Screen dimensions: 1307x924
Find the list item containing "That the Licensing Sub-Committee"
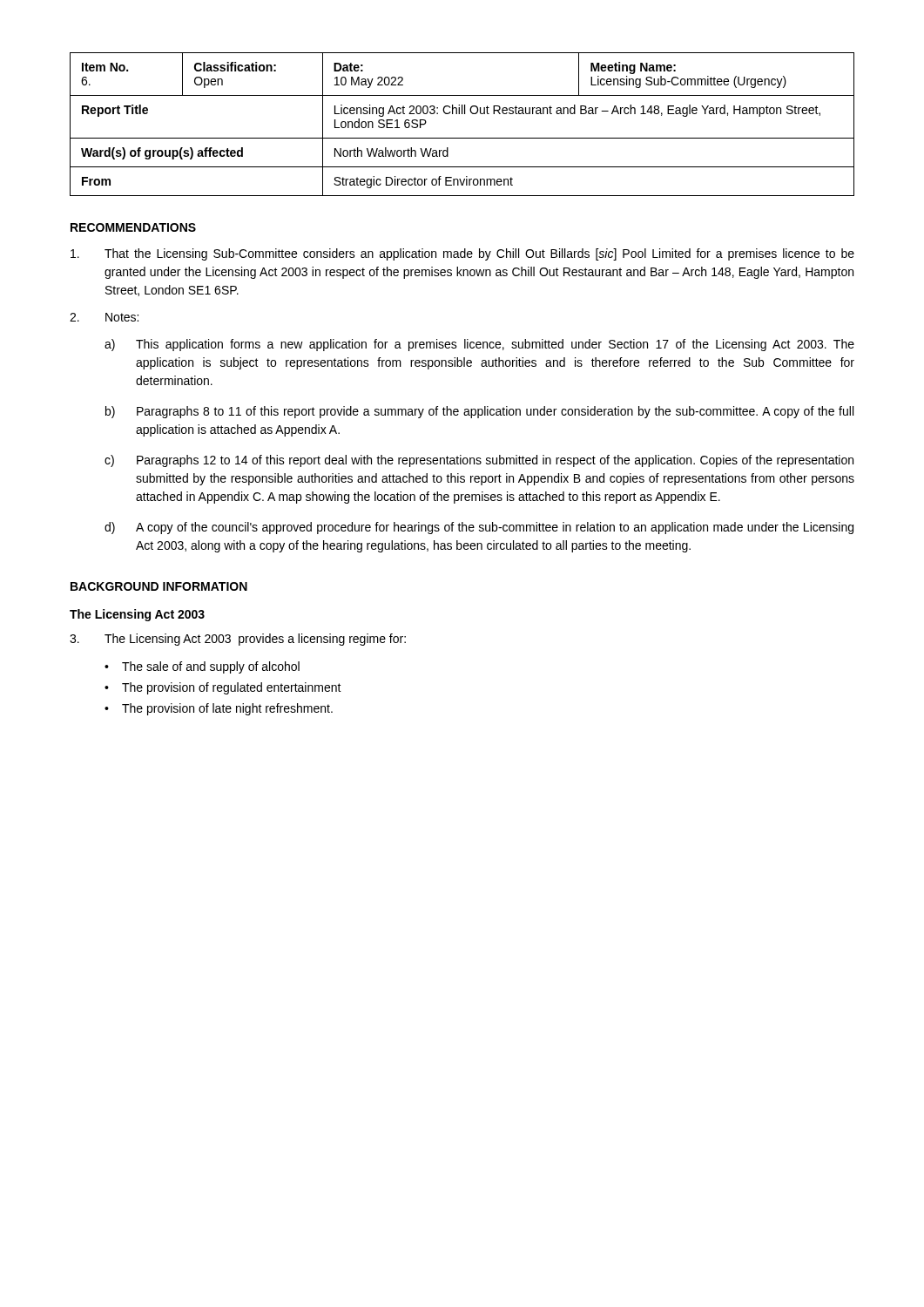point(462,272)
